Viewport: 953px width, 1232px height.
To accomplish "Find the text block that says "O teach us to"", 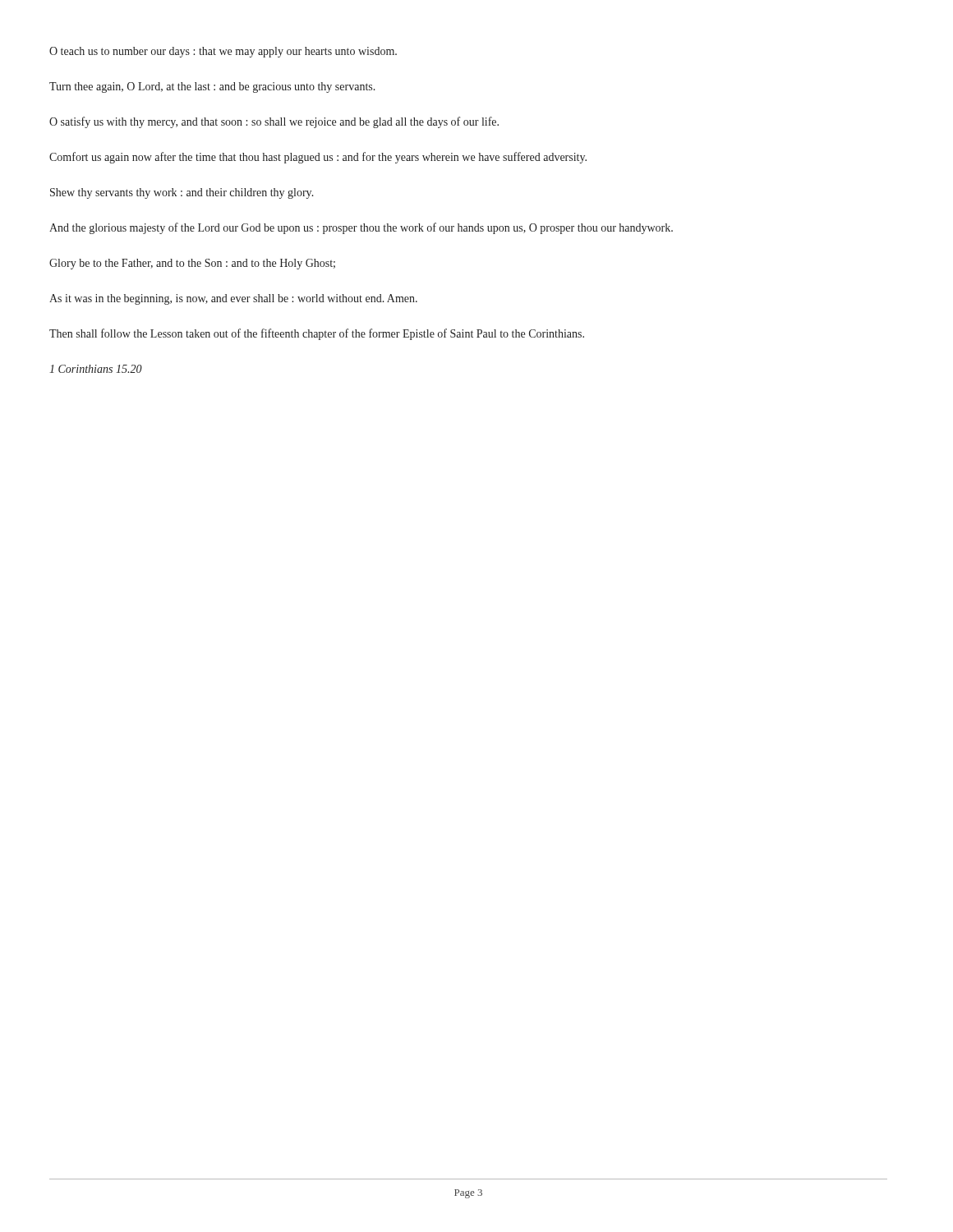I will point(223,51).
